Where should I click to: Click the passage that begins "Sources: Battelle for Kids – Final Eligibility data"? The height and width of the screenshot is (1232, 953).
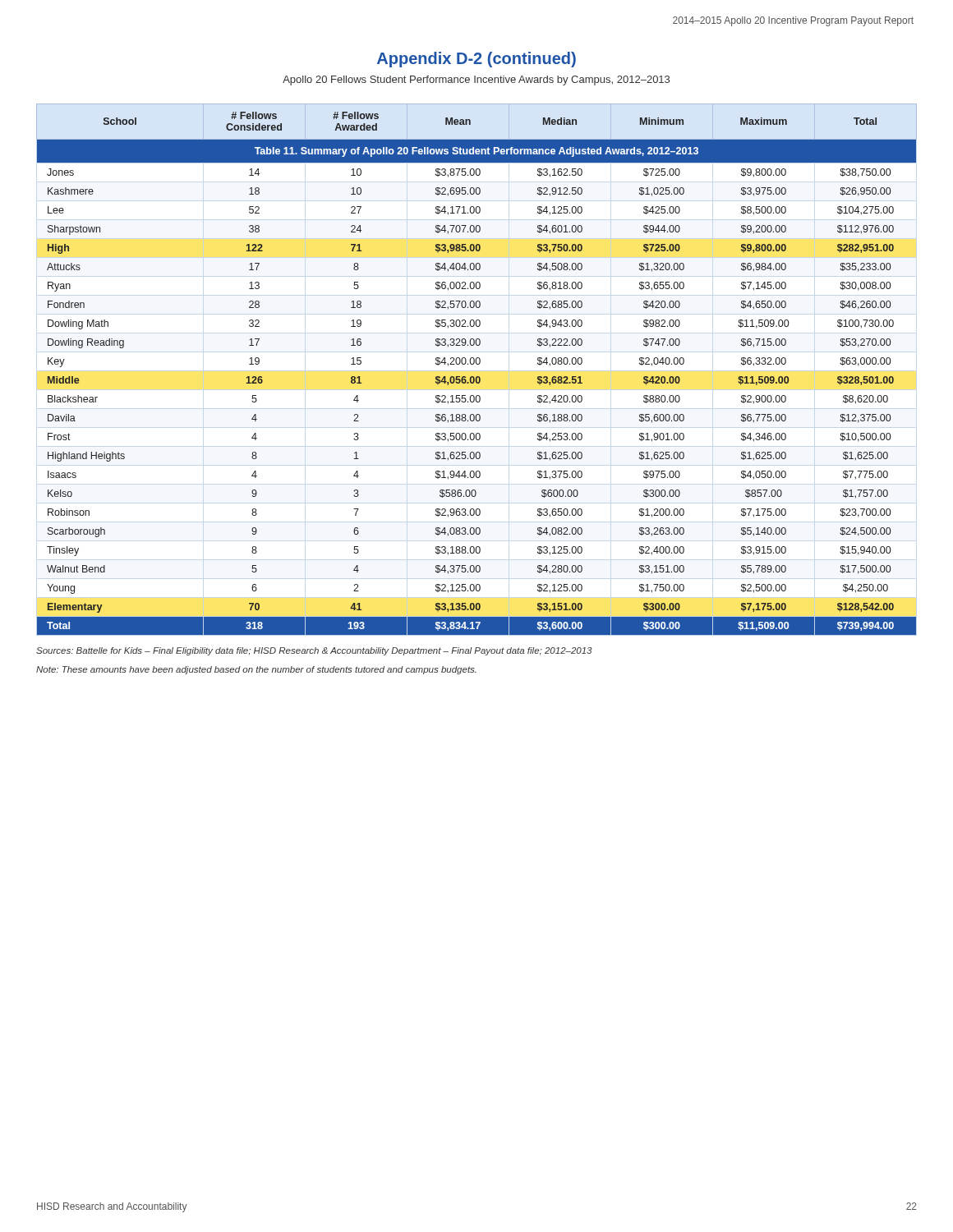(476, 660)
